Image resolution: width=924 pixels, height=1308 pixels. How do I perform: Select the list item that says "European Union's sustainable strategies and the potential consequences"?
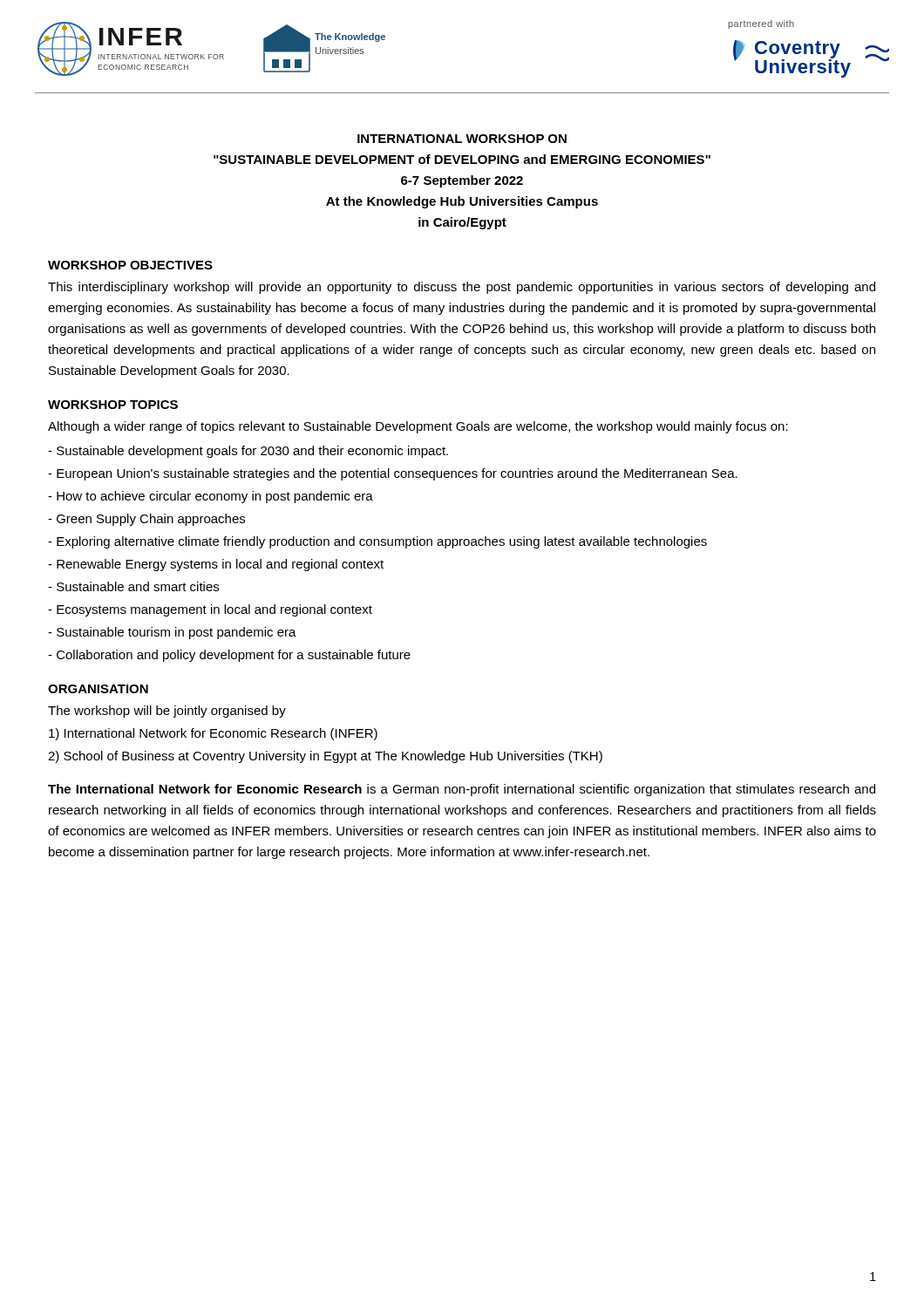tap(393, 473)
